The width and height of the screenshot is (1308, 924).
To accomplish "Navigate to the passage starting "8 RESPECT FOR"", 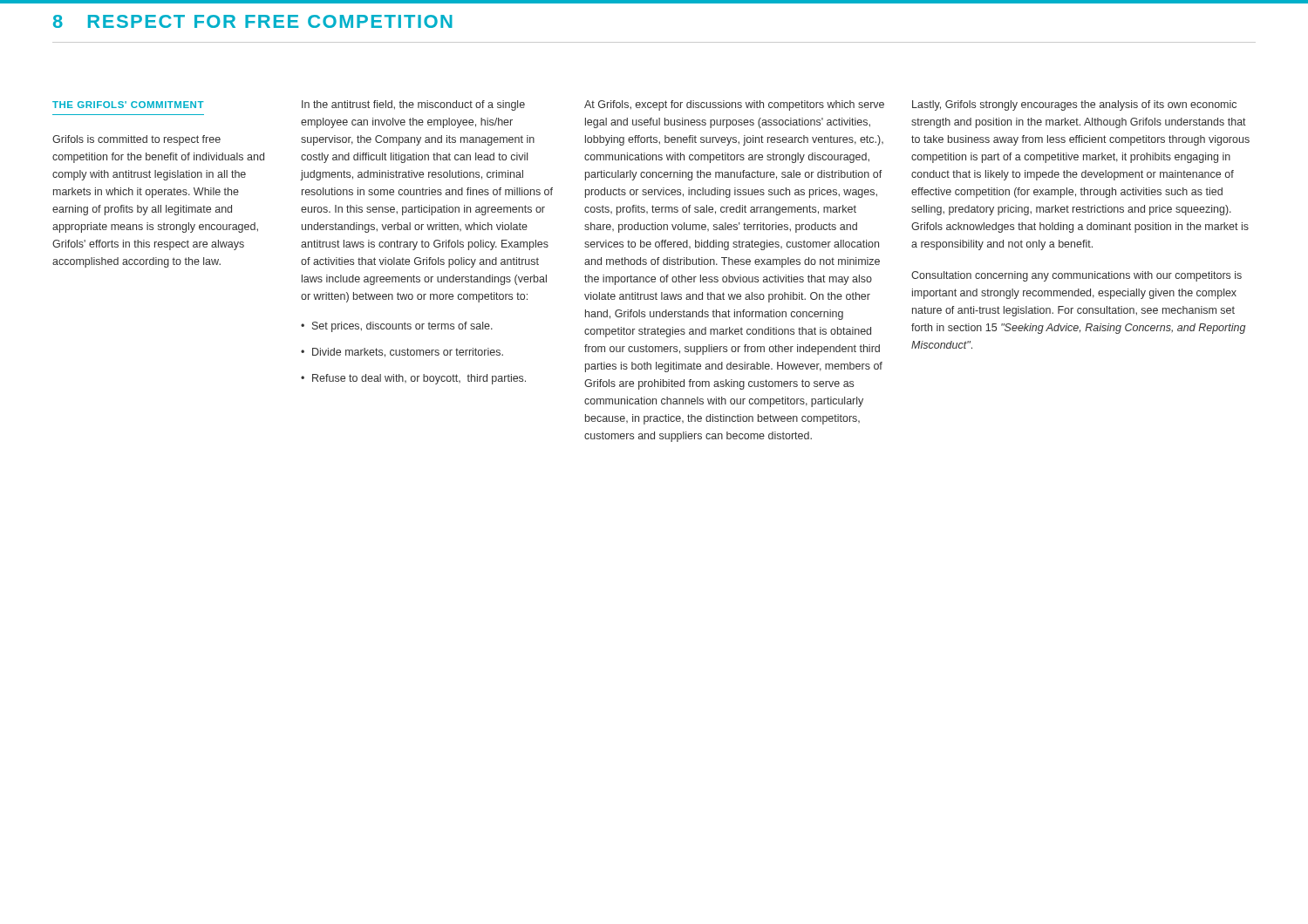I will [253, 21].
